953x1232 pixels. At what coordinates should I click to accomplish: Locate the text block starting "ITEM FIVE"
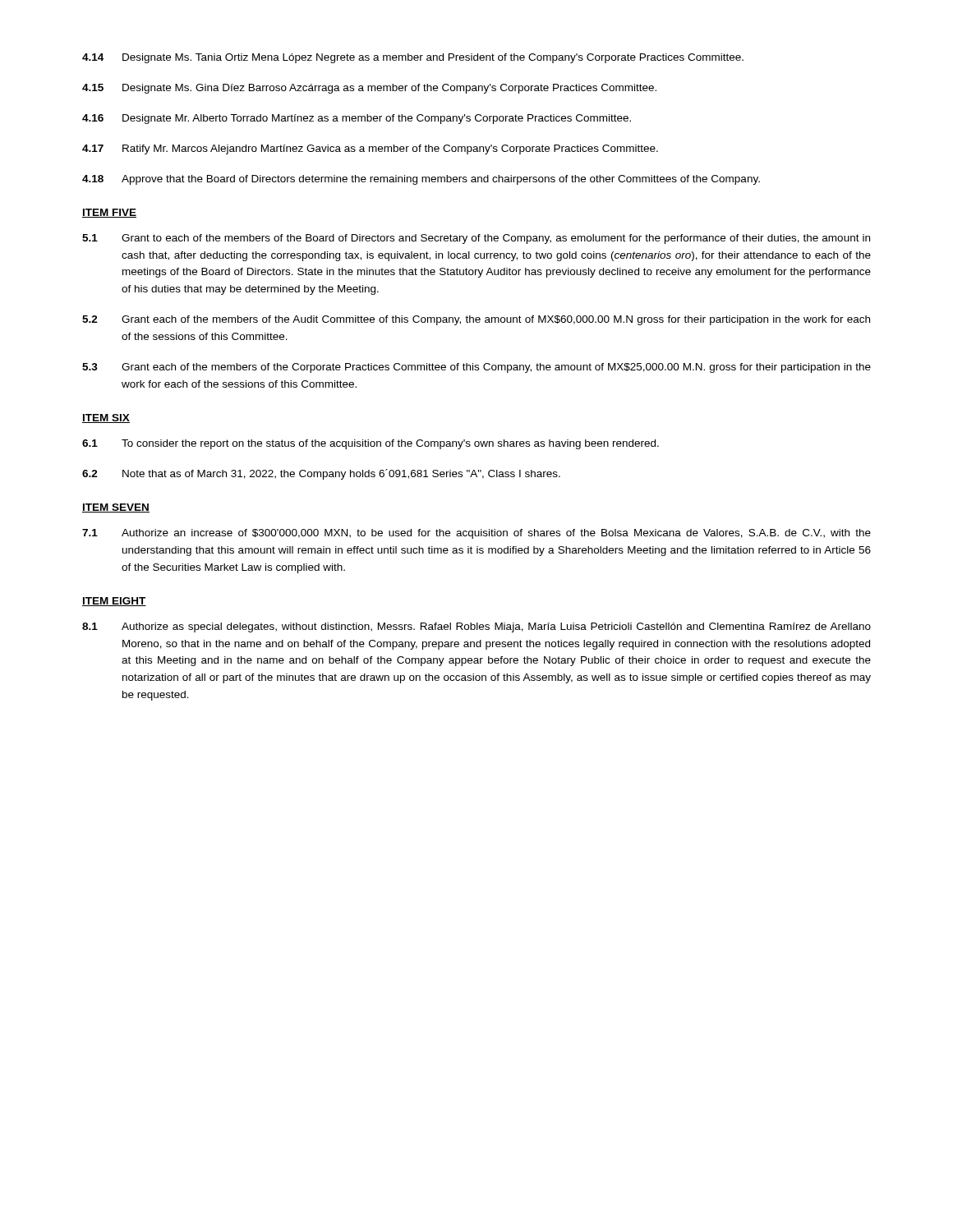pyautogui.click(x=109, y=212)
